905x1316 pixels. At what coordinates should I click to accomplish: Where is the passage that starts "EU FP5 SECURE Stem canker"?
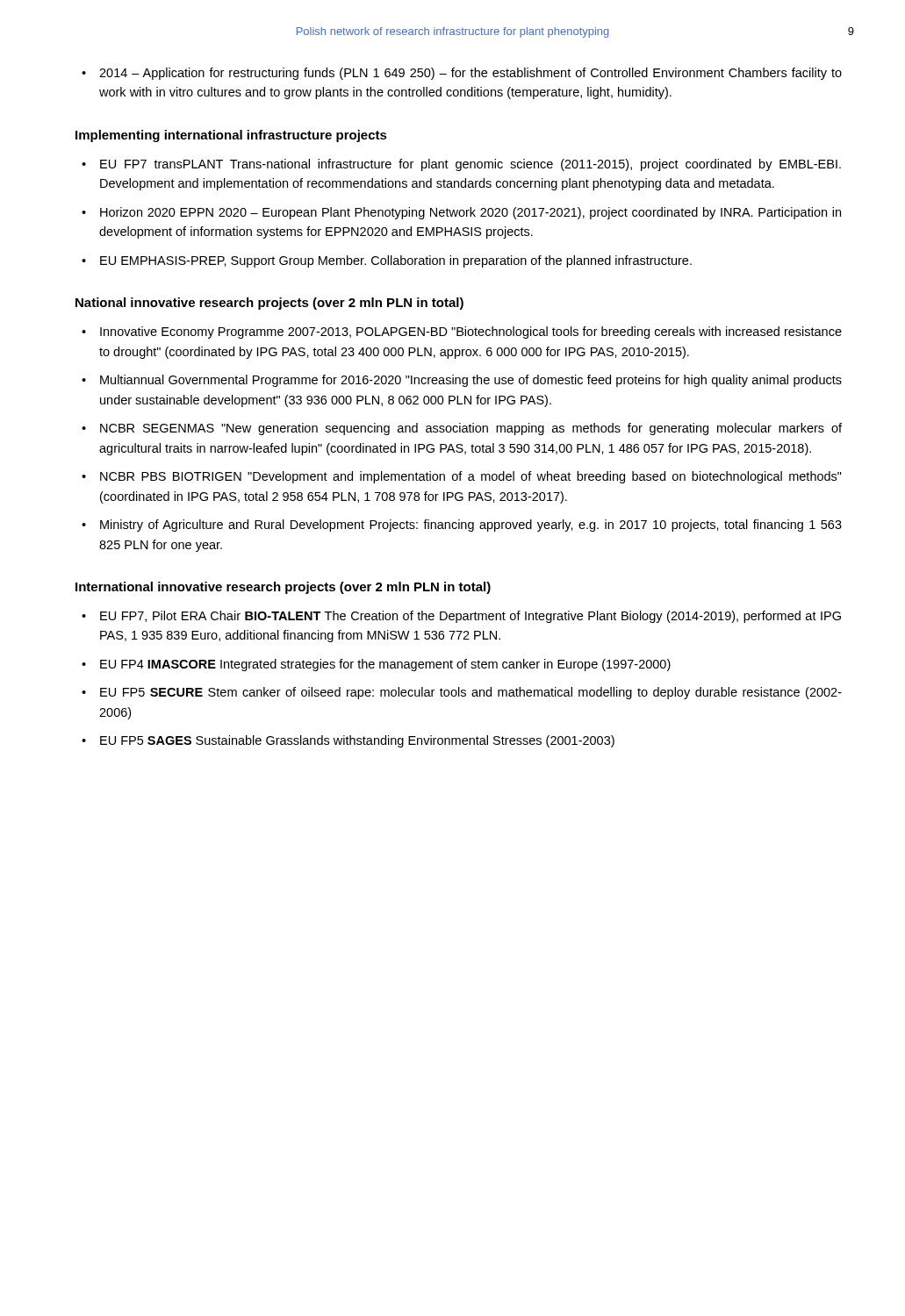[471, 702]
